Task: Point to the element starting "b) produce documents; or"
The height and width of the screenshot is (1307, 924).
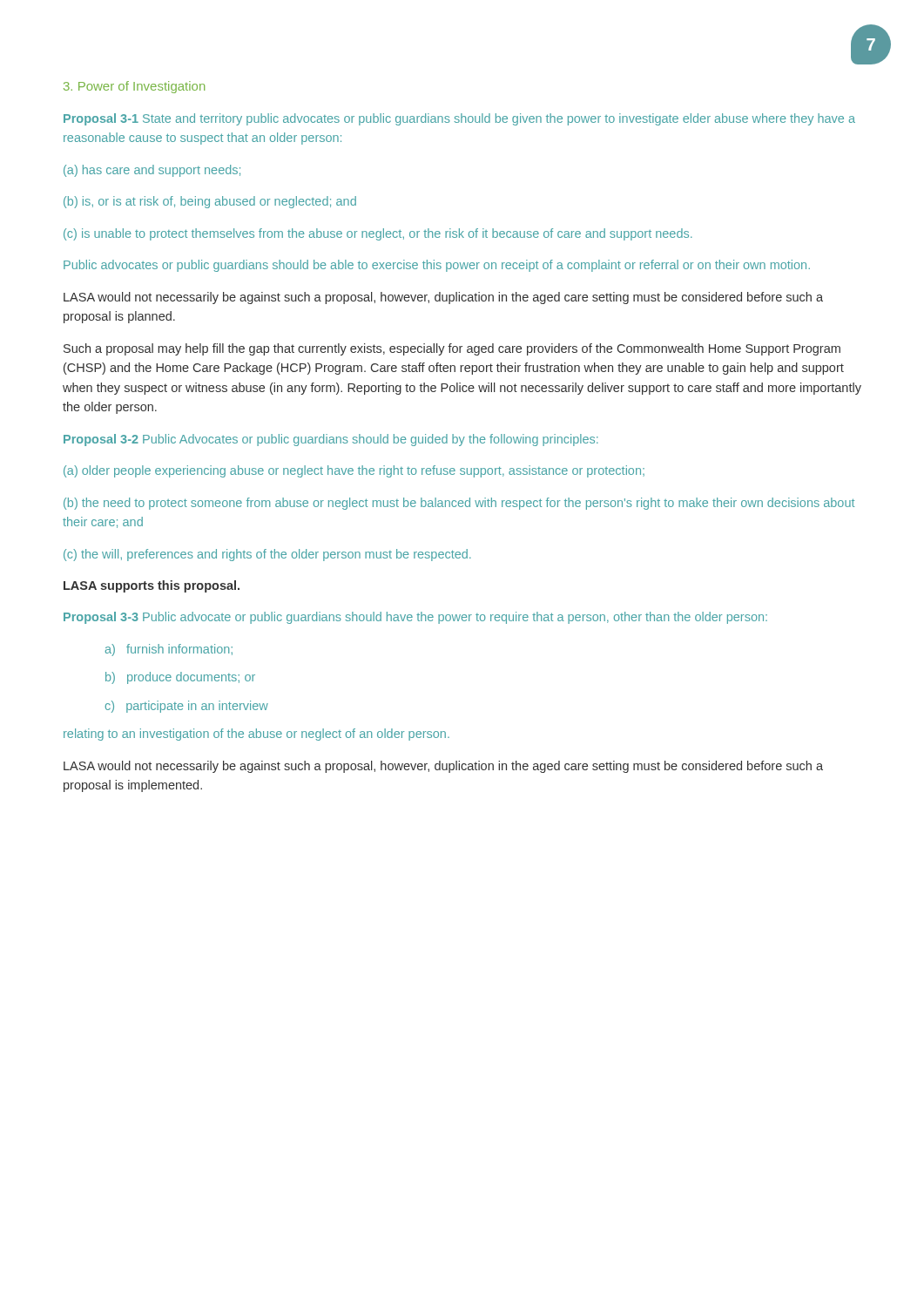Action: (x=180, y=677)
